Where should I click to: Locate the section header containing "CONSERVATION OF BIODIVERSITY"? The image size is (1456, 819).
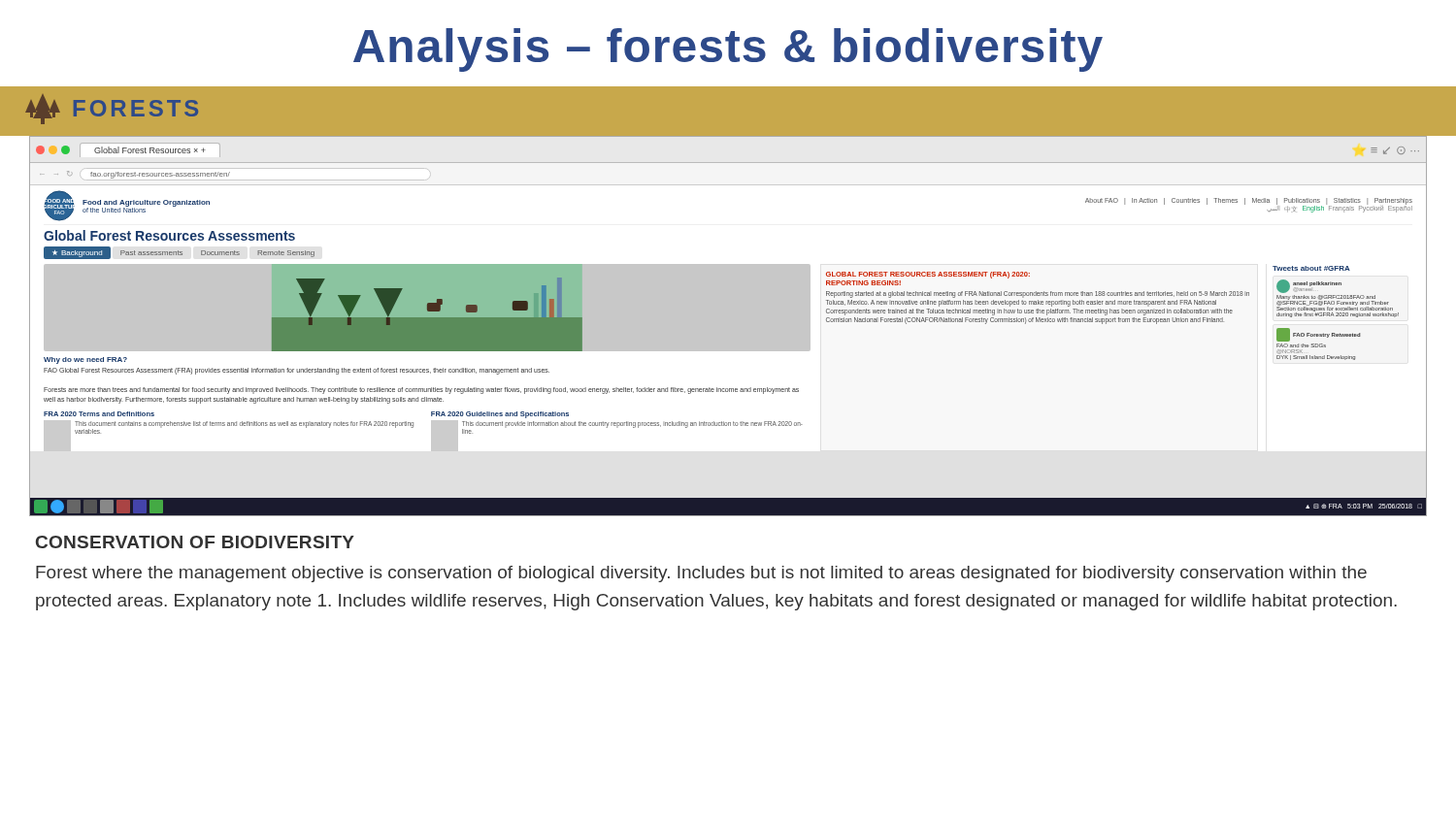pos(195,542)
